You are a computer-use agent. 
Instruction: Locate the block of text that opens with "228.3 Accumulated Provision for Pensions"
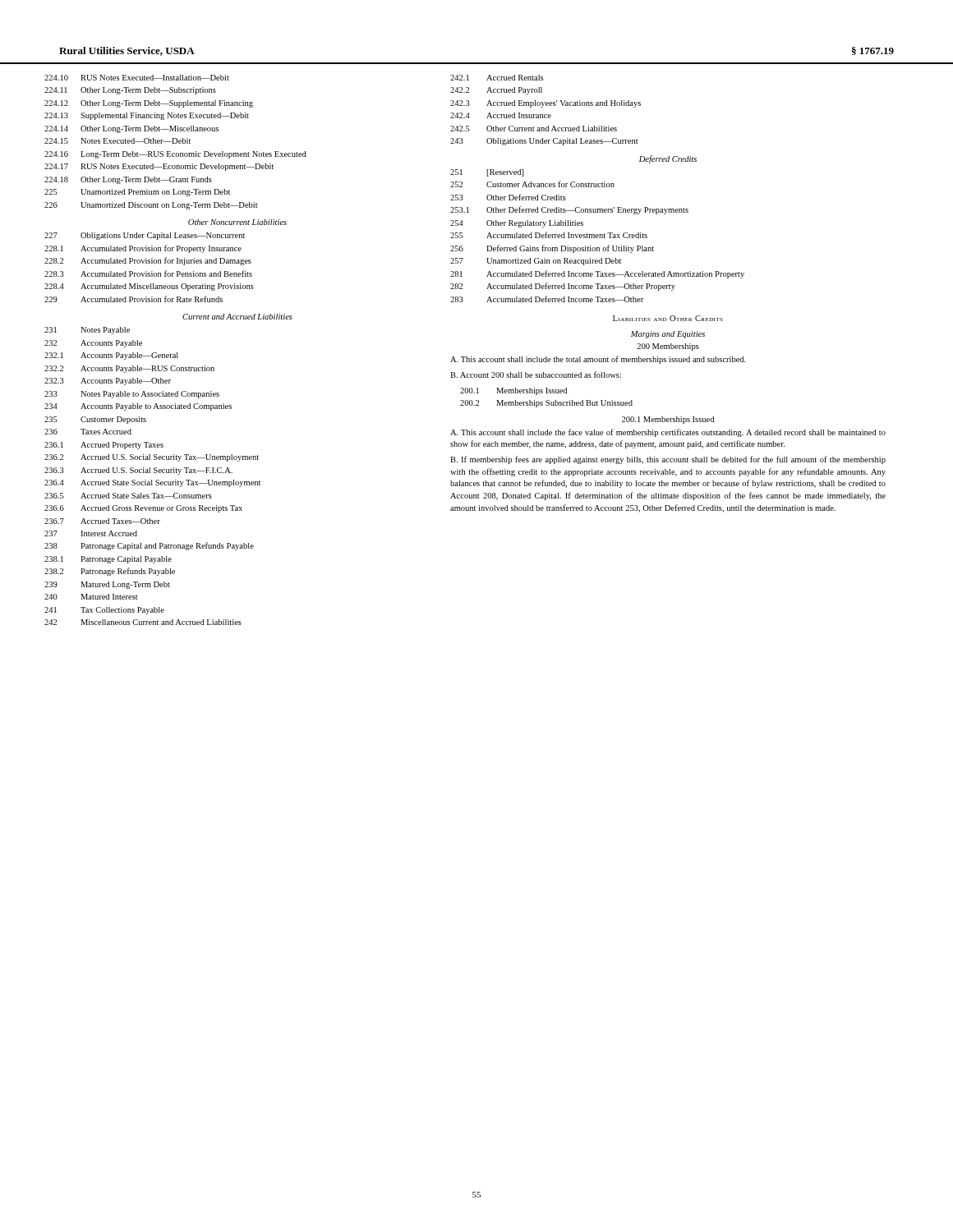click(x=237, y=274)
